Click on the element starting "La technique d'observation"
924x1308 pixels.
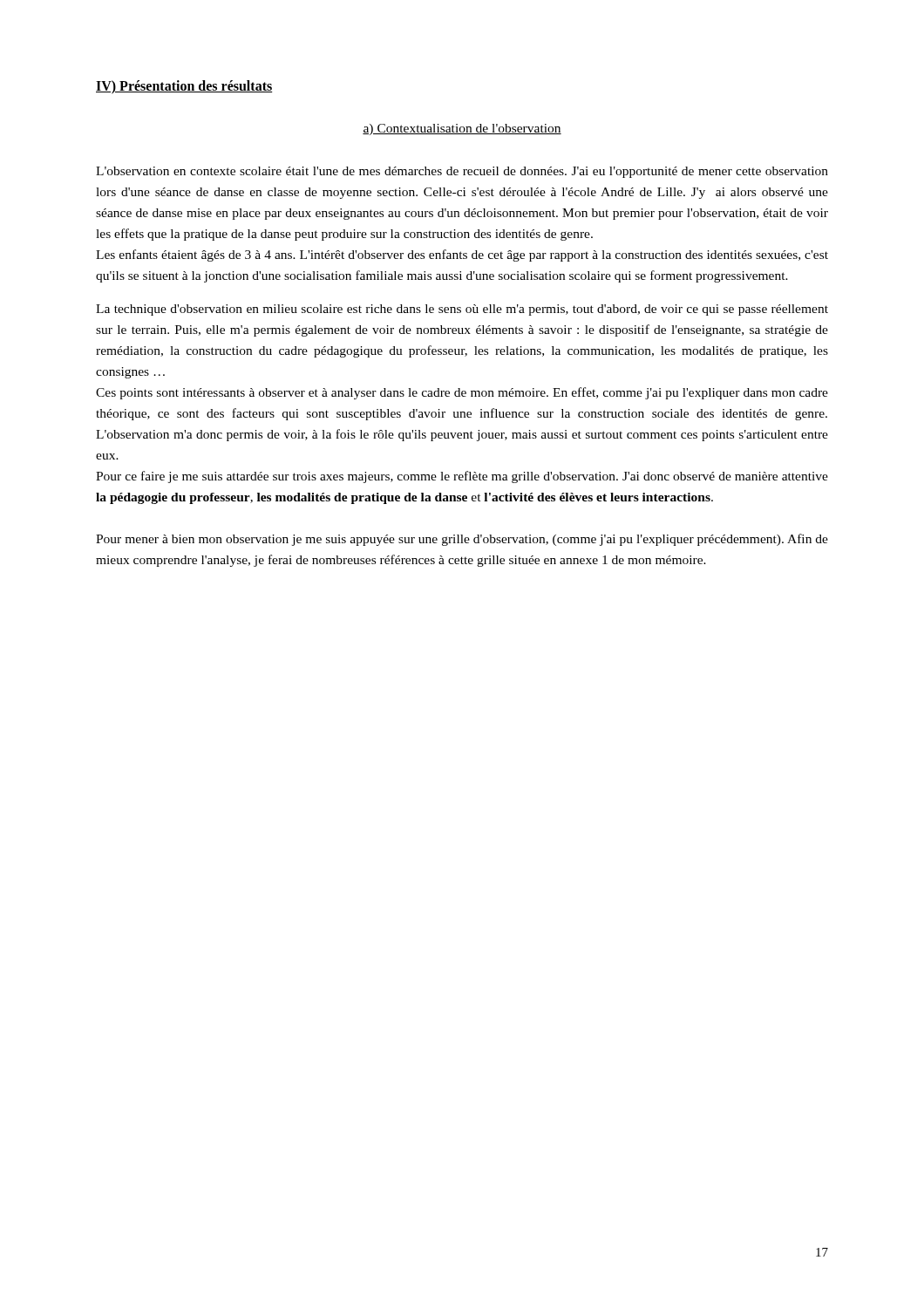[462, 403]
